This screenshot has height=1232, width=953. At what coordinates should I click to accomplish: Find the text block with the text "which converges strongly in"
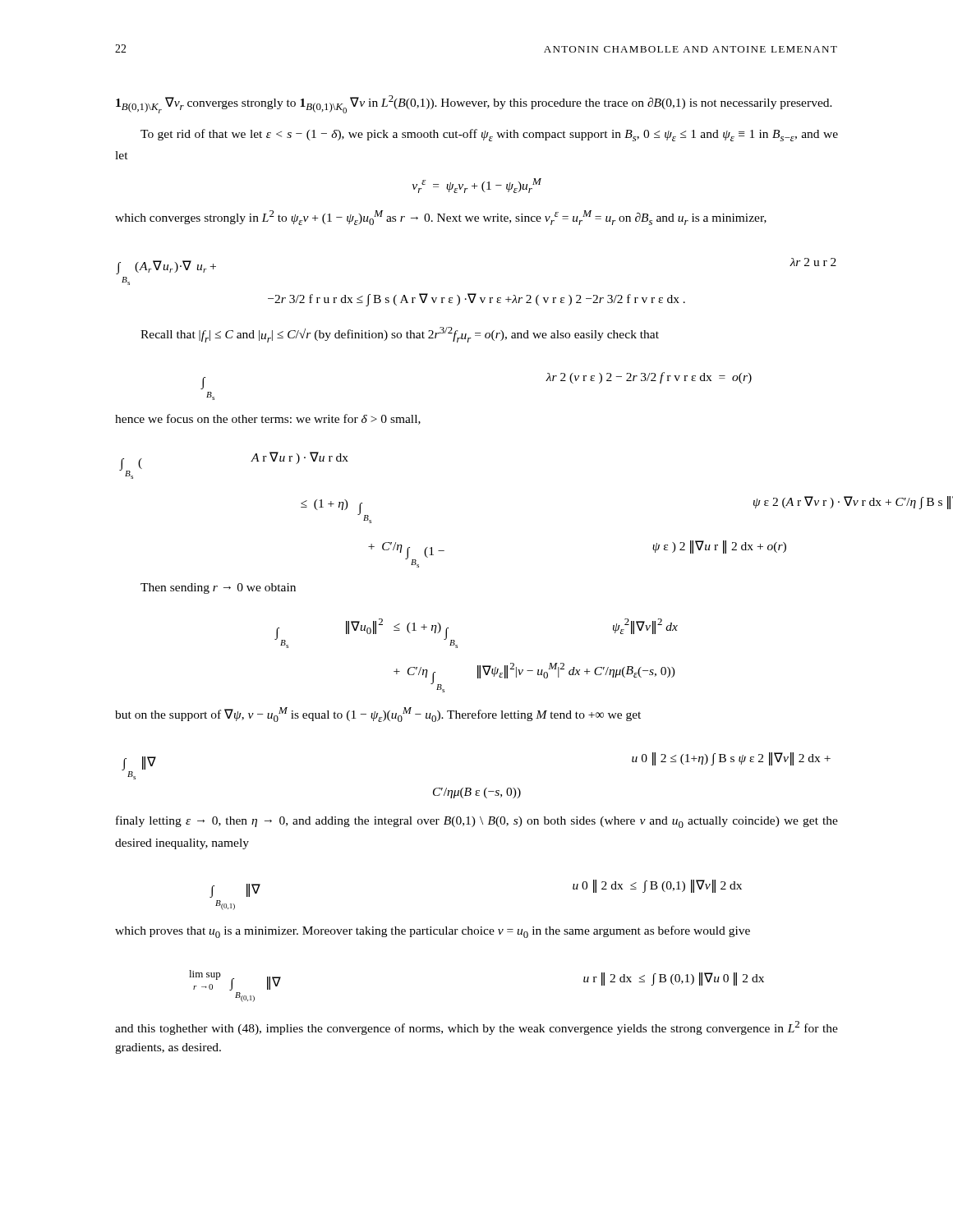[441, 218]
